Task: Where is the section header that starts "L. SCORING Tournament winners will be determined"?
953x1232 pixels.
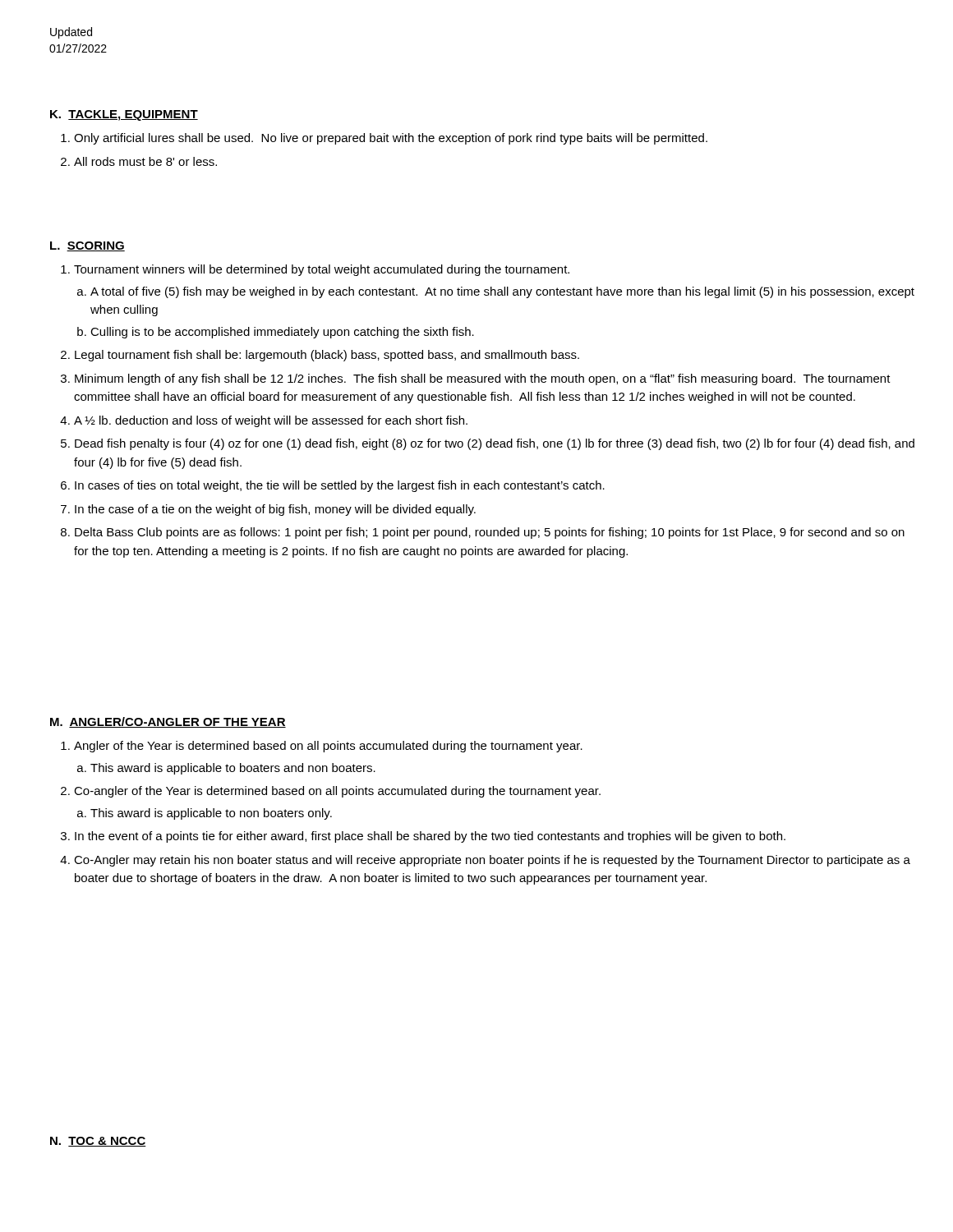Action: point(485,399)
